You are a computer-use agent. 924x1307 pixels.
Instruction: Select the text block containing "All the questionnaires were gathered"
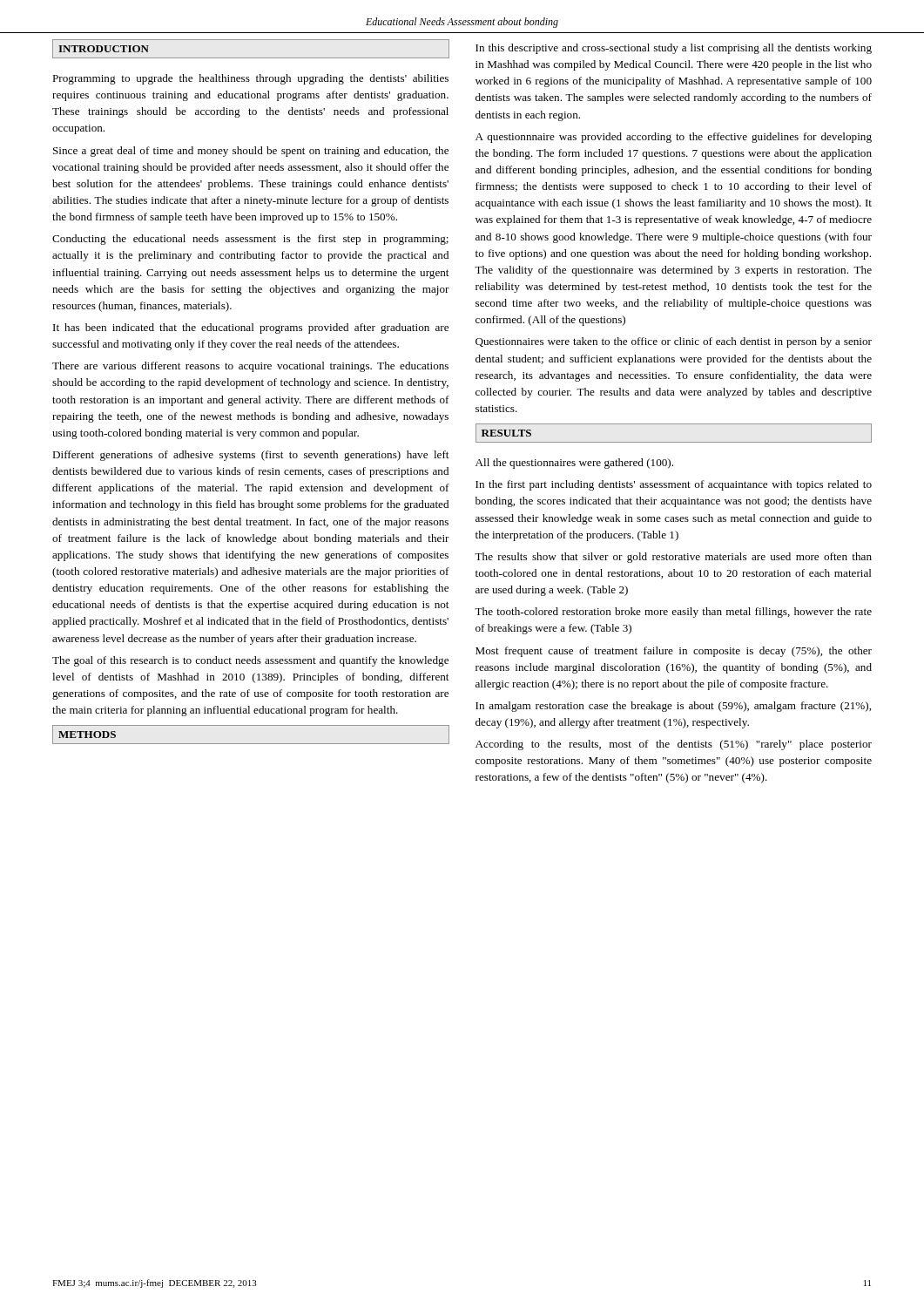point(575,462)
